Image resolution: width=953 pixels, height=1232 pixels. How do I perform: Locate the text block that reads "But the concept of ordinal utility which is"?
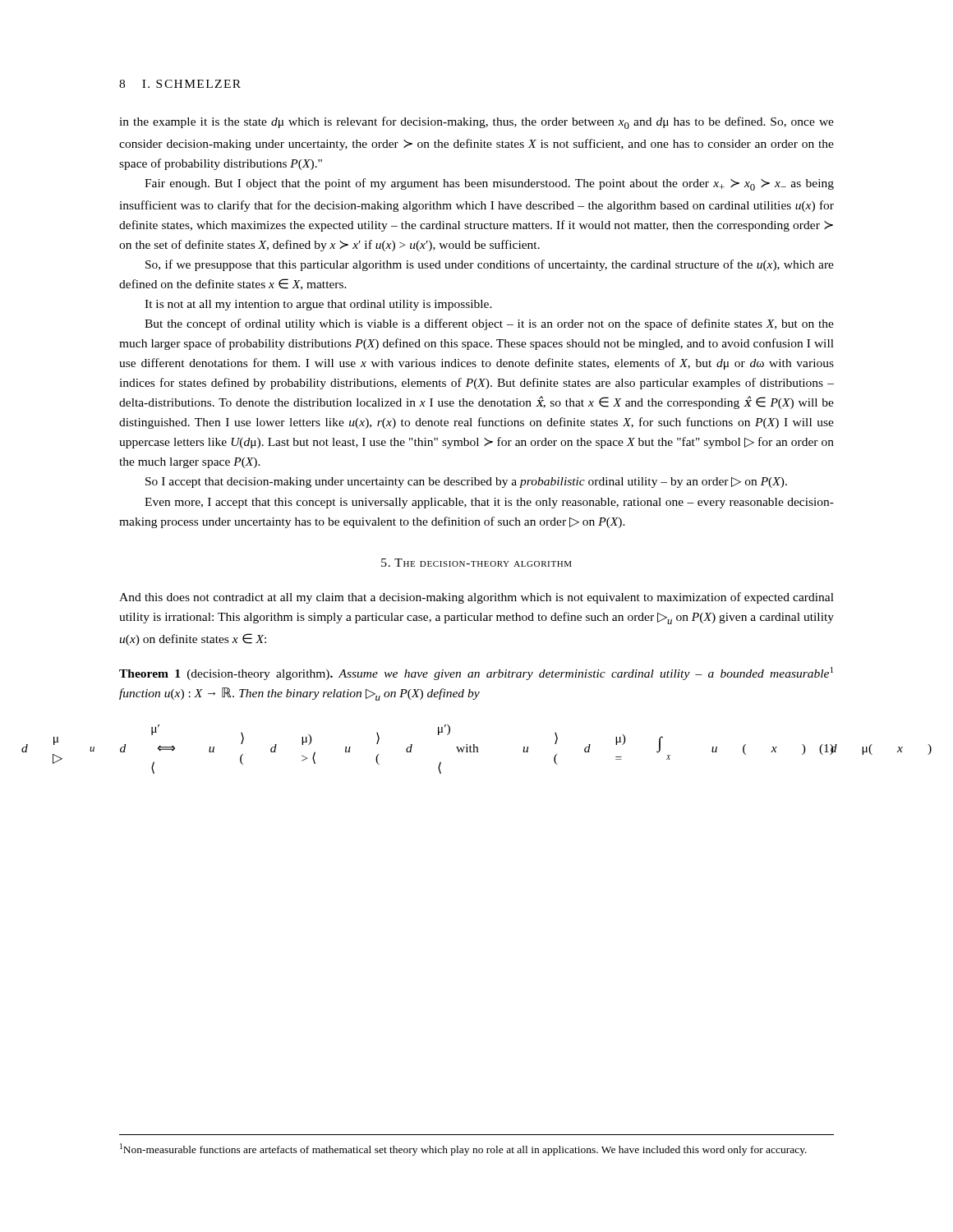pos(476,393)
